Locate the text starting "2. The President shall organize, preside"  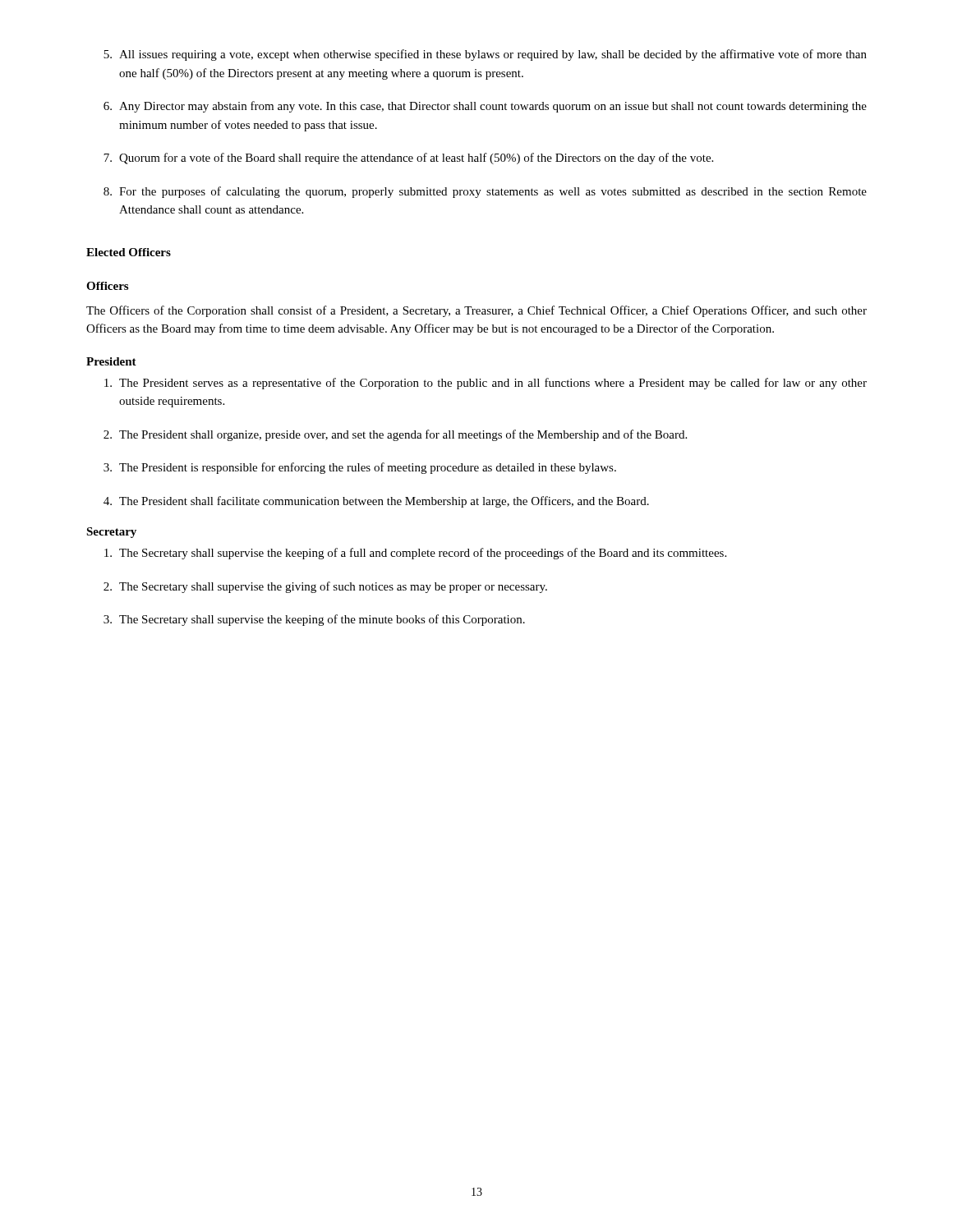(476, 434)
